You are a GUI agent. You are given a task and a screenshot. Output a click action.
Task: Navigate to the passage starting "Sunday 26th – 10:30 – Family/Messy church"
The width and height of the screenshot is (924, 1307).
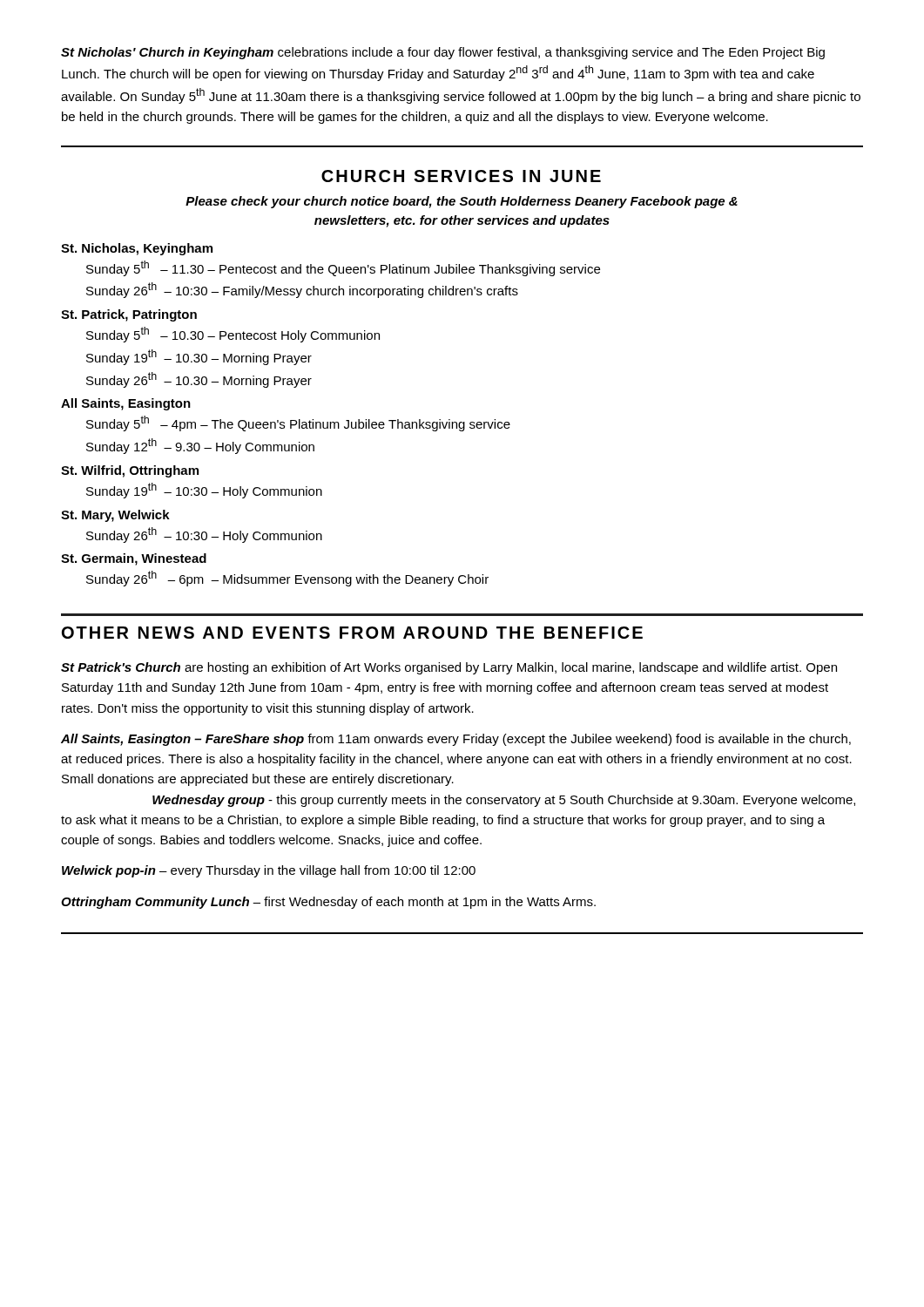[x=302, y=290]
